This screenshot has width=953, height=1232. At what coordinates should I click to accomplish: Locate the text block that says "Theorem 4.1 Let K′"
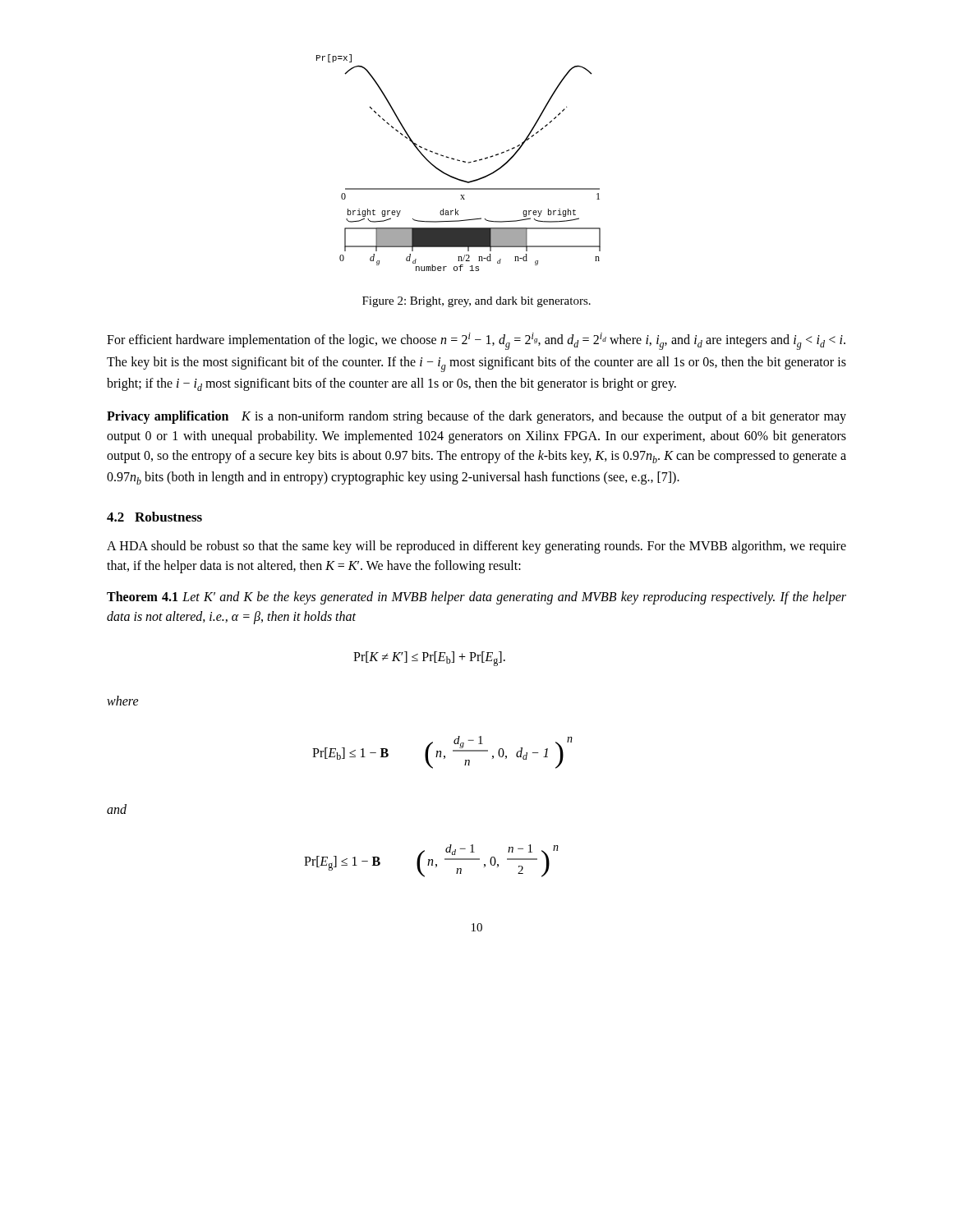click(476, 607)
